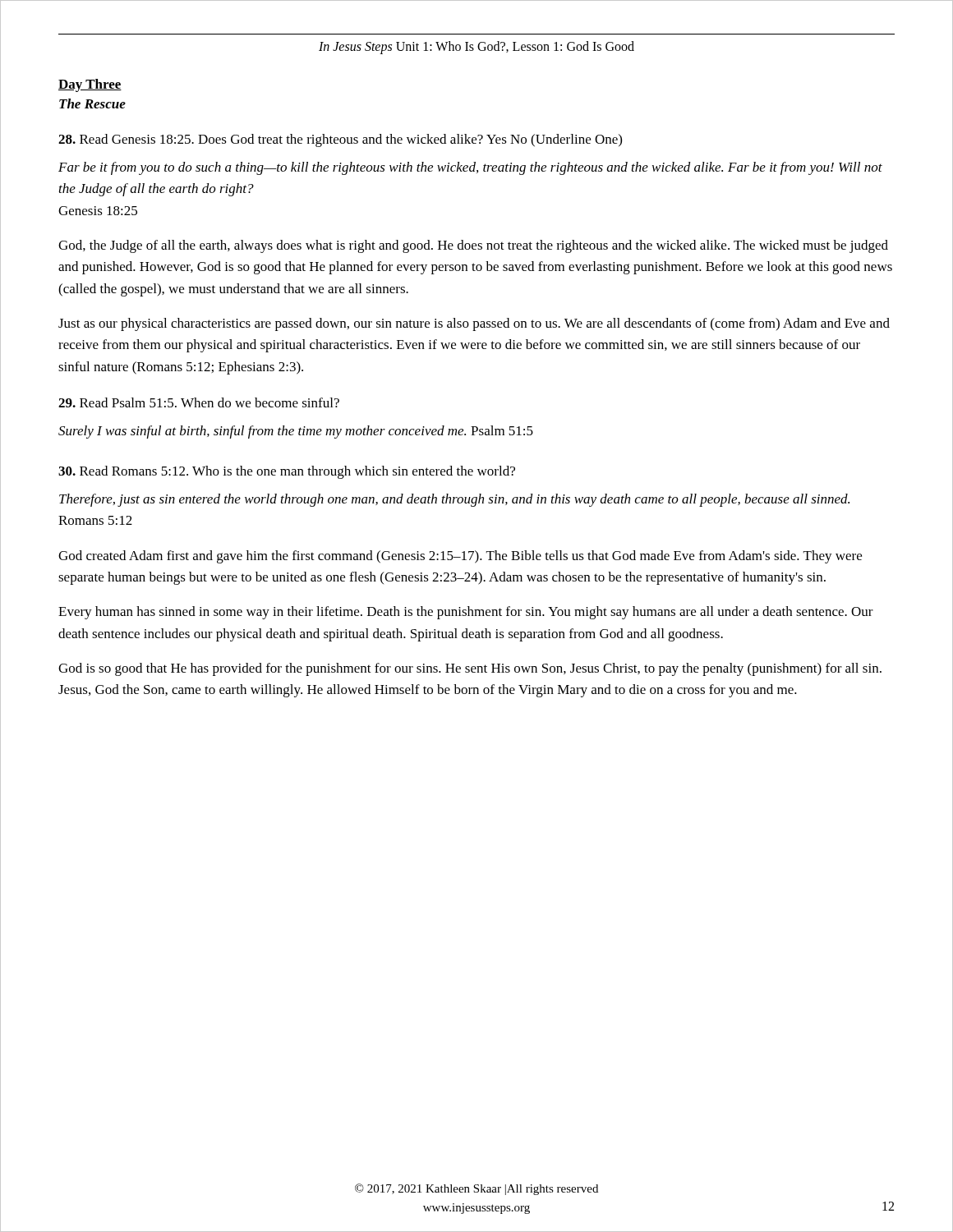Select the text block that reads "Just as our"
The width and height of the screenshot is (953, 1232).
pos(474,345)
